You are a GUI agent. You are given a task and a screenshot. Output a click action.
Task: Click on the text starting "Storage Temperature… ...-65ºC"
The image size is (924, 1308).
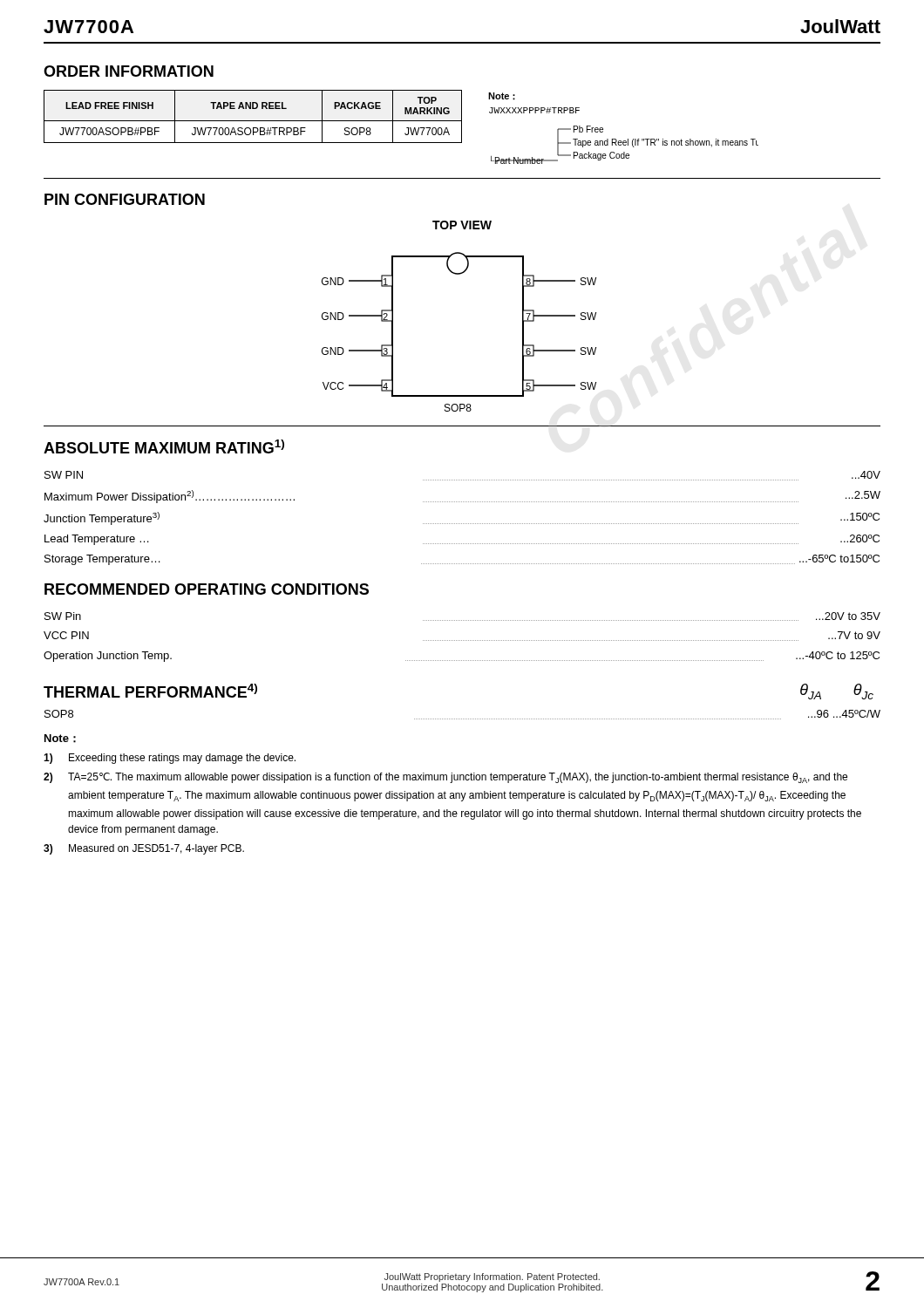[462, 559]
